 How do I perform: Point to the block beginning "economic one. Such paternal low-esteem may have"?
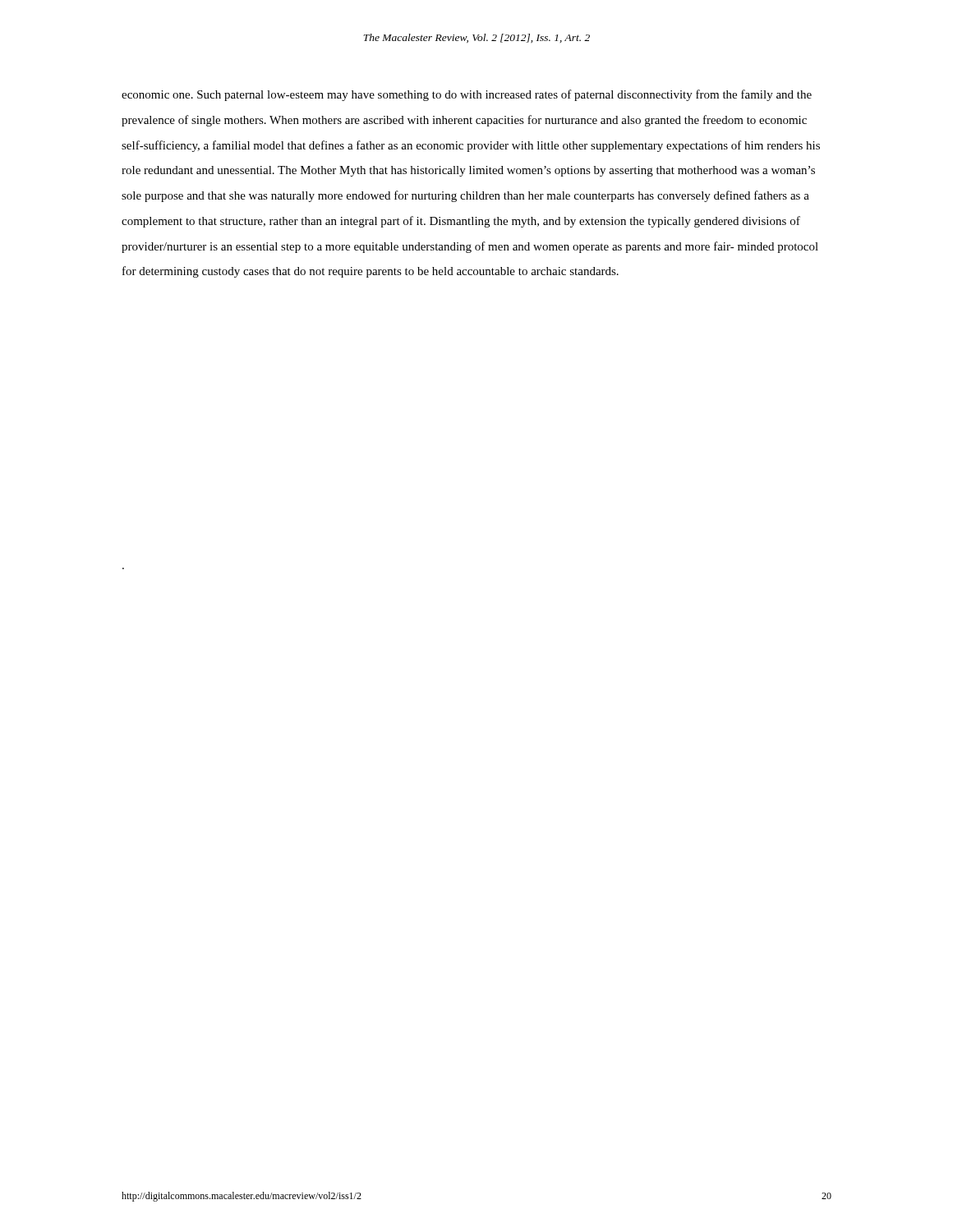tap(471, 183)
